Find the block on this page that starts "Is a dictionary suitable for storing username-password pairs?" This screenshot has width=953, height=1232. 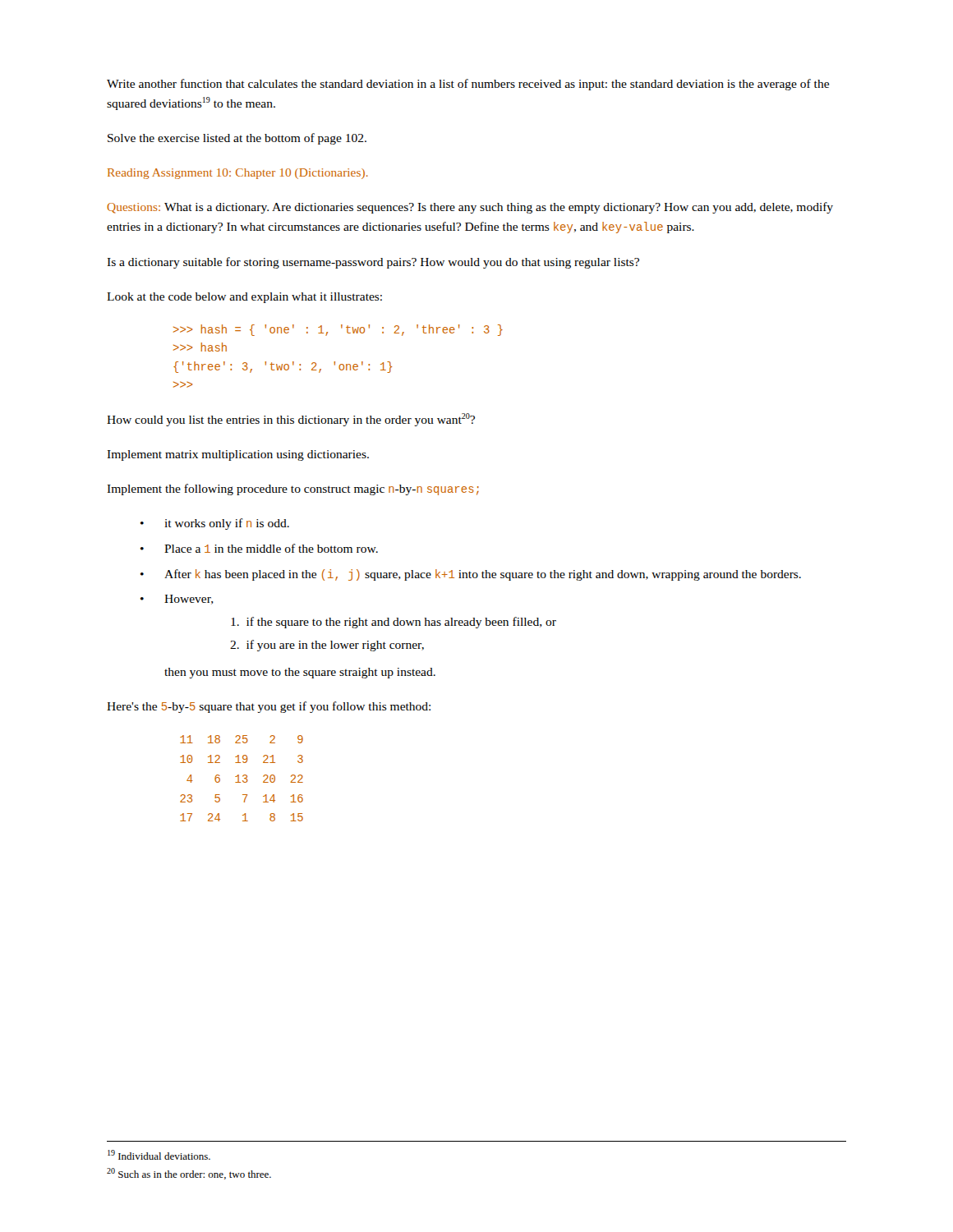point(373,261)
